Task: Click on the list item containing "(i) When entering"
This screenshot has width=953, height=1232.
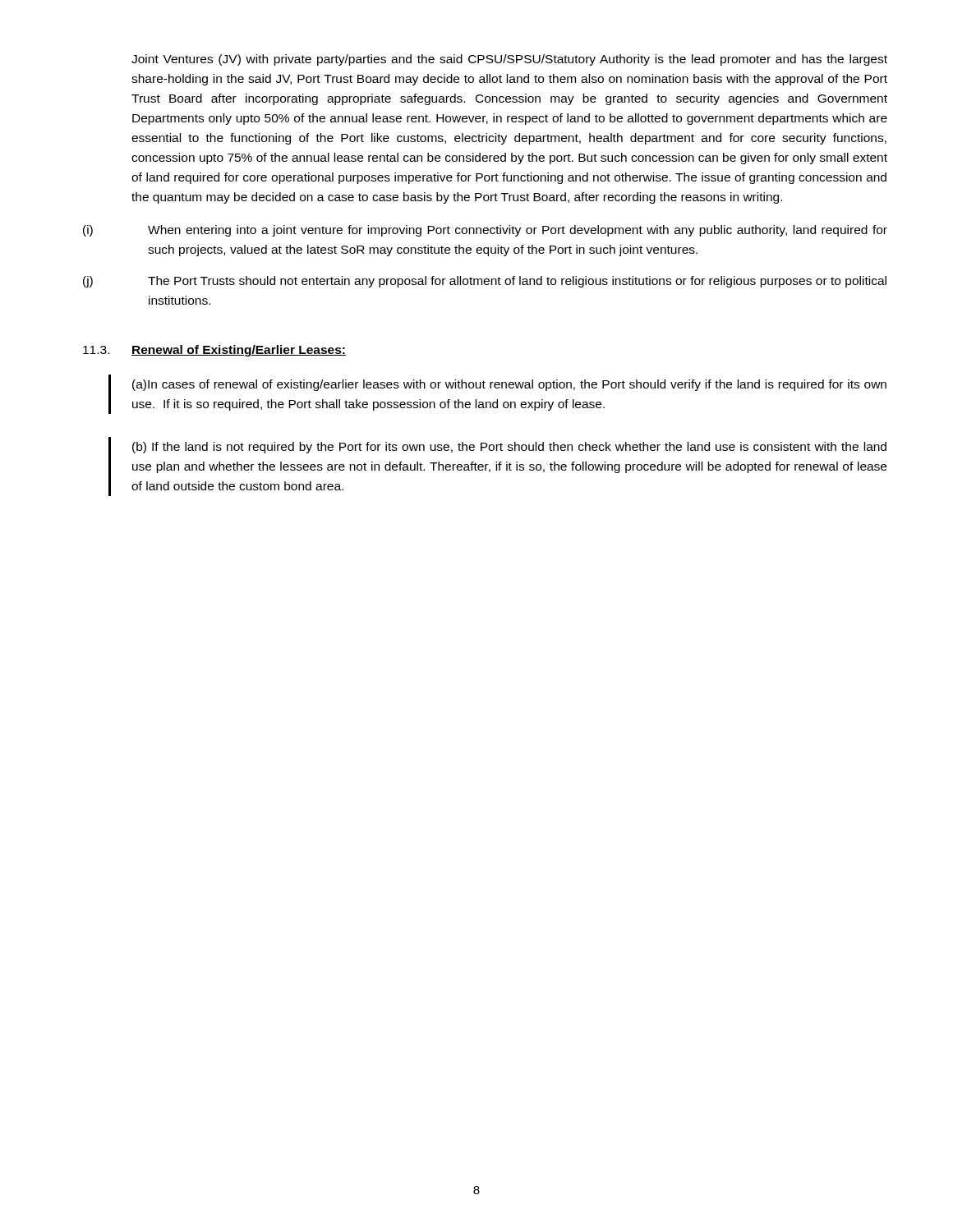Action: (485, 240)
